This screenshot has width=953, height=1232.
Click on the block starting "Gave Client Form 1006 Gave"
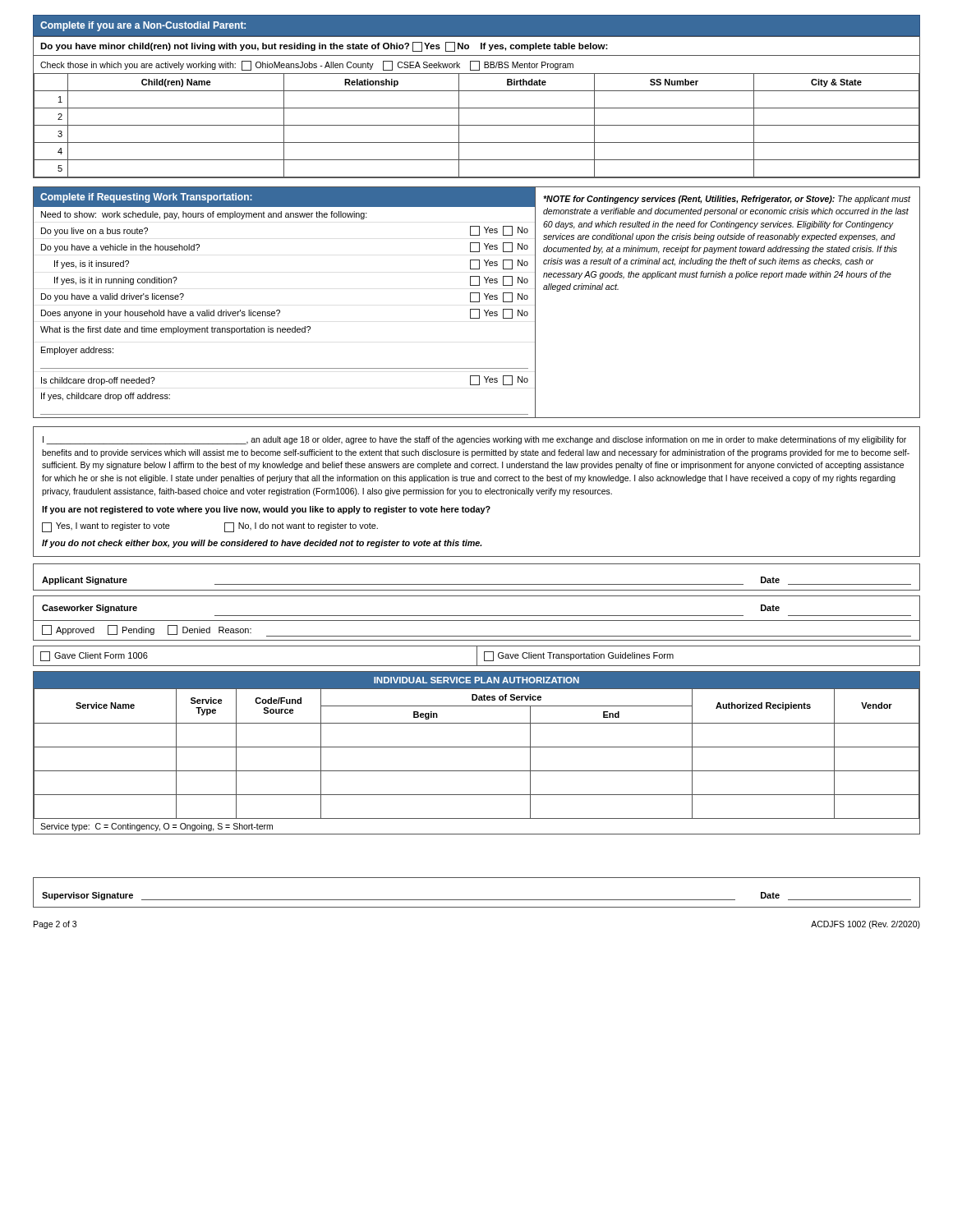click(476, 656)
